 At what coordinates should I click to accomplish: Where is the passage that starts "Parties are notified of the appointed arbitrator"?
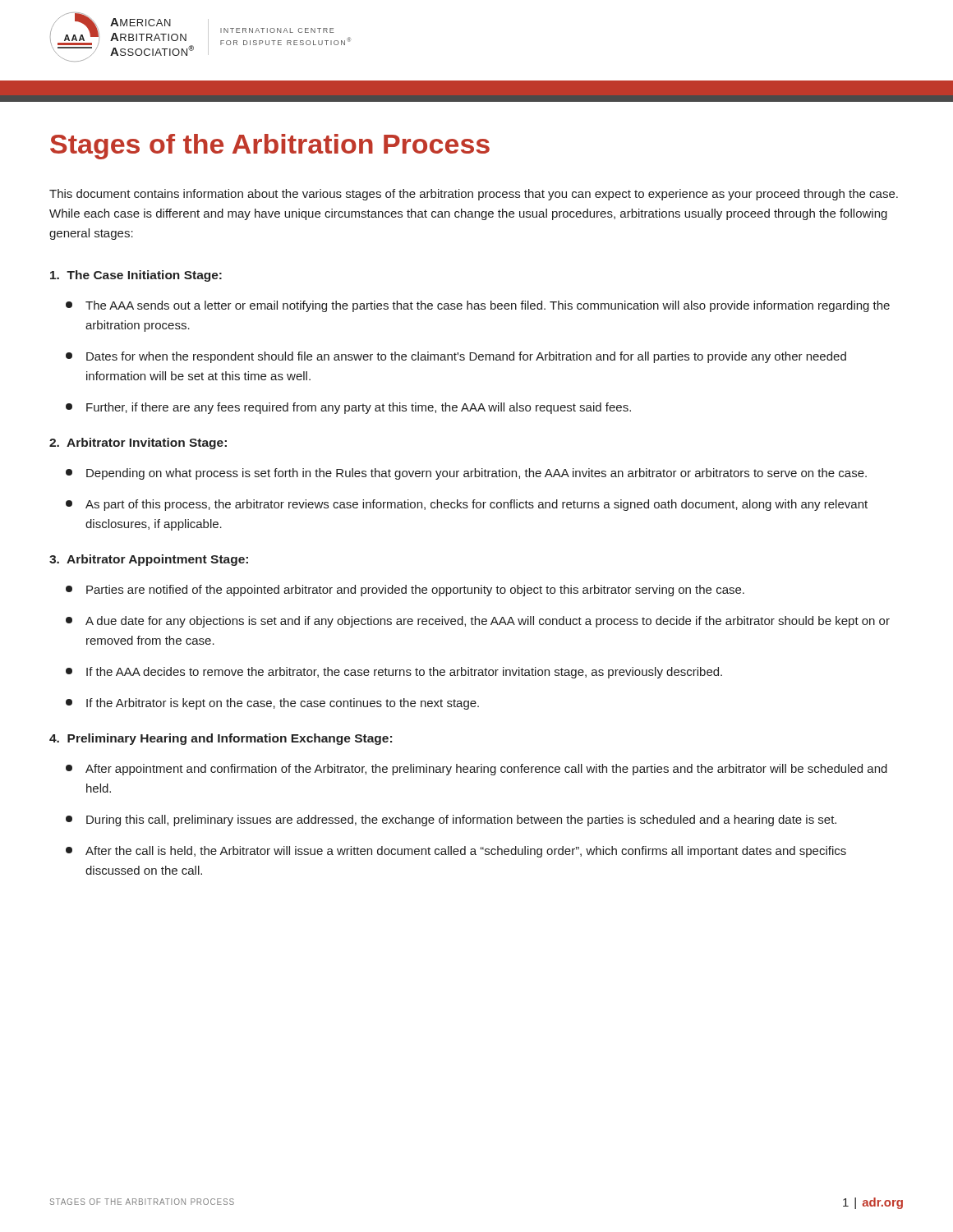(x=485, y=590)
